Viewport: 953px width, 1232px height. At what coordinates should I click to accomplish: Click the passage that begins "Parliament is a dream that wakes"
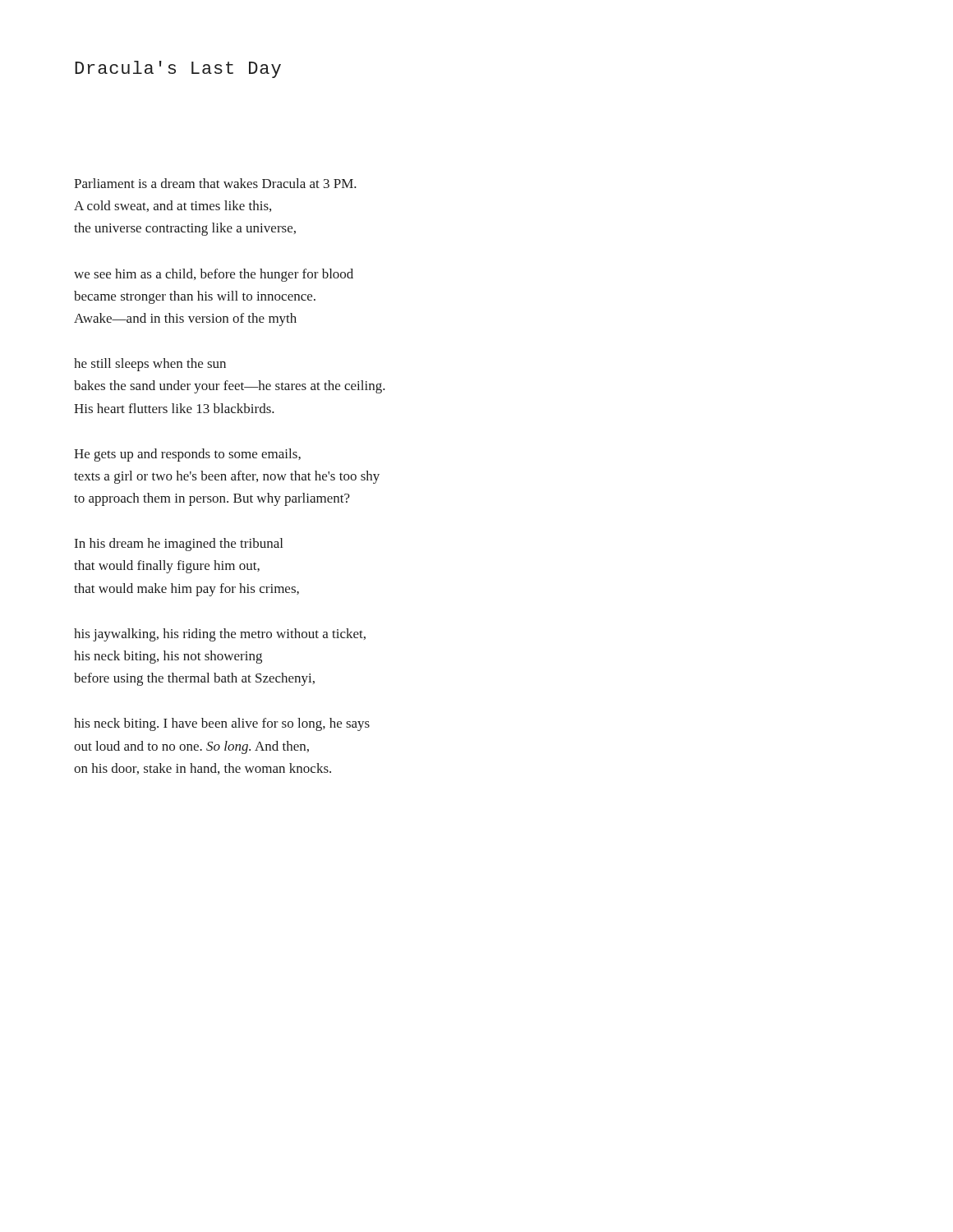pos(320,476)
